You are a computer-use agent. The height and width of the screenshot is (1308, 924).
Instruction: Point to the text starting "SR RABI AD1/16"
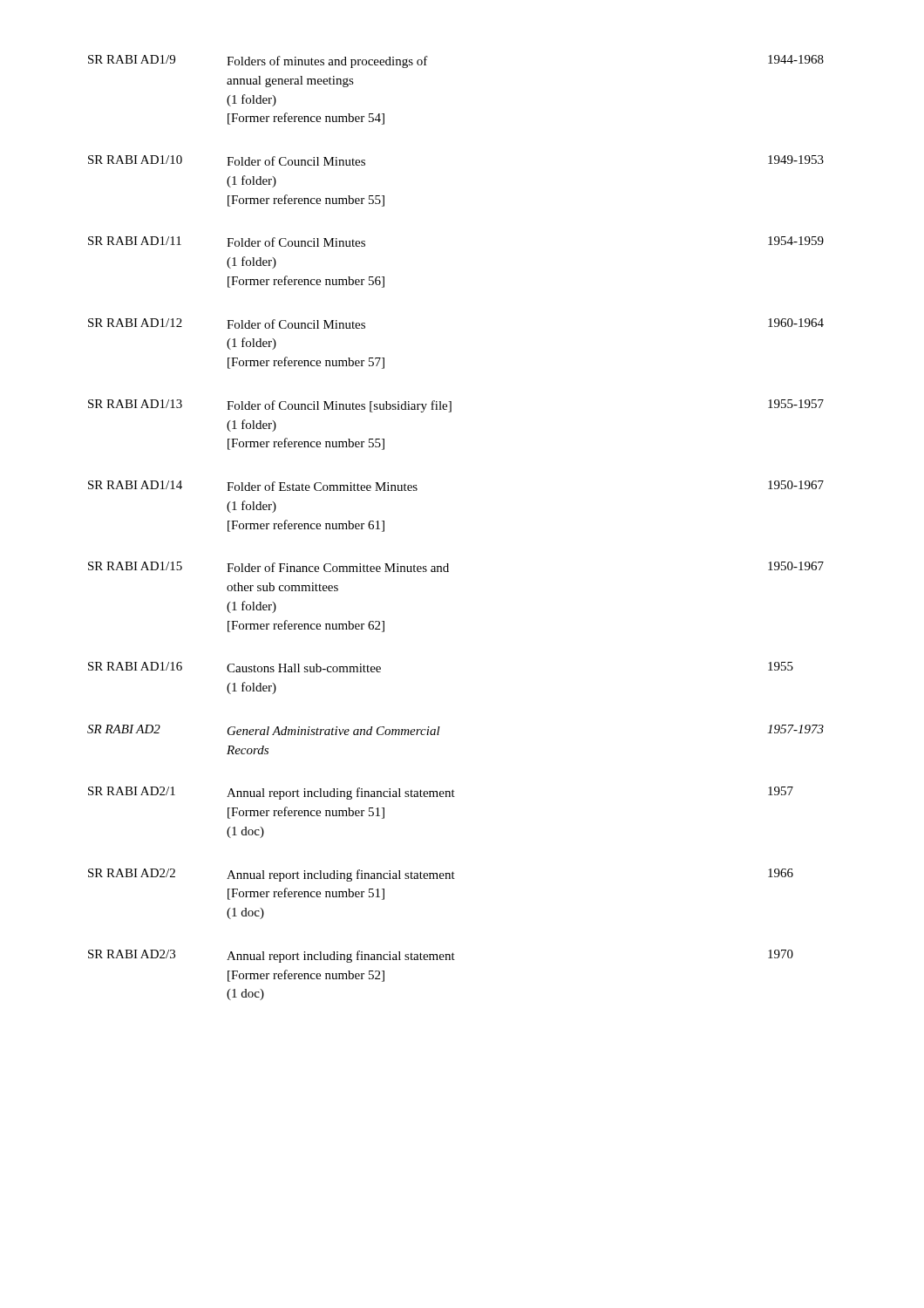(144, 668)
